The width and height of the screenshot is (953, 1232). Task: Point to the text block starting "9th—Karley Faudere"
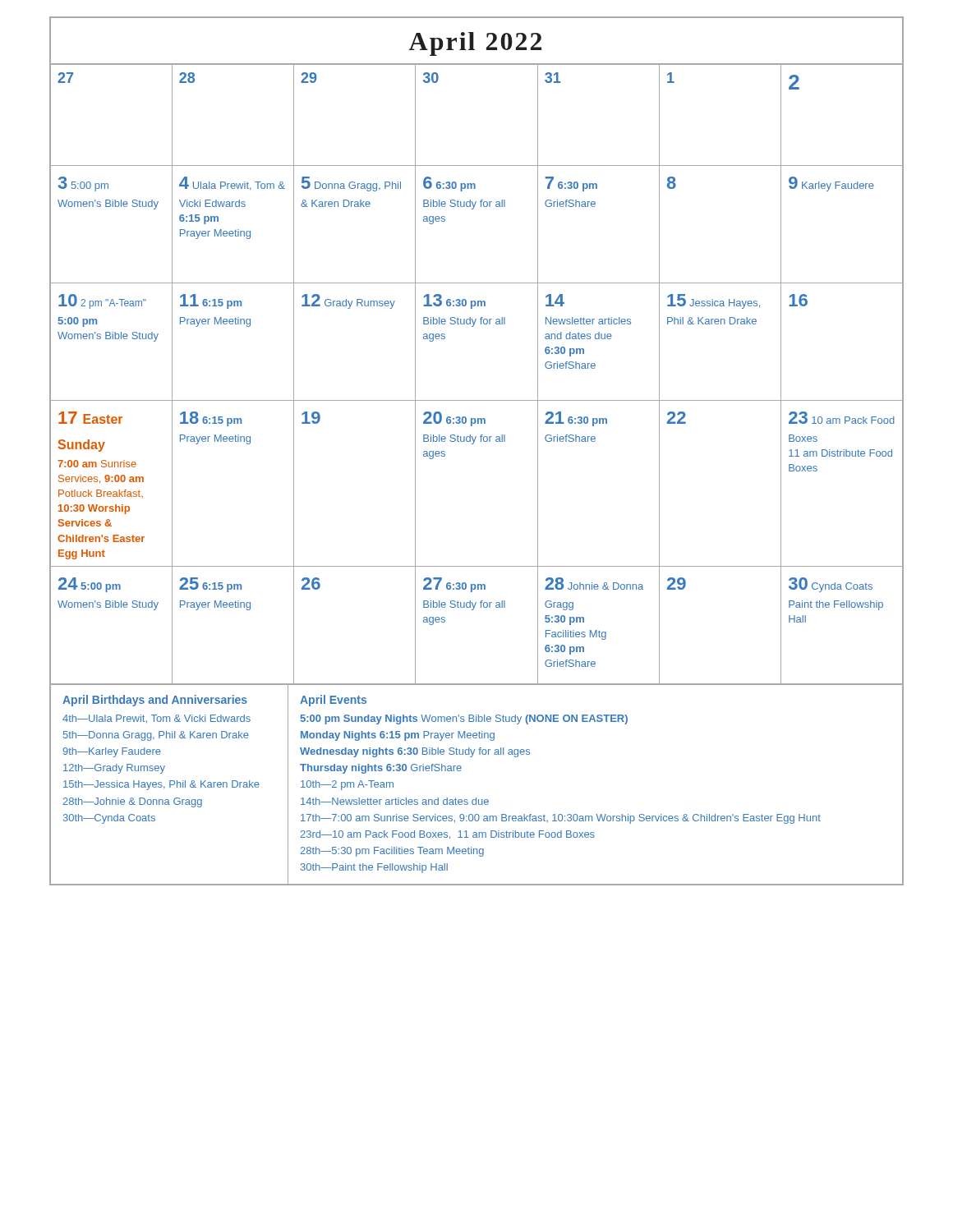112,751
